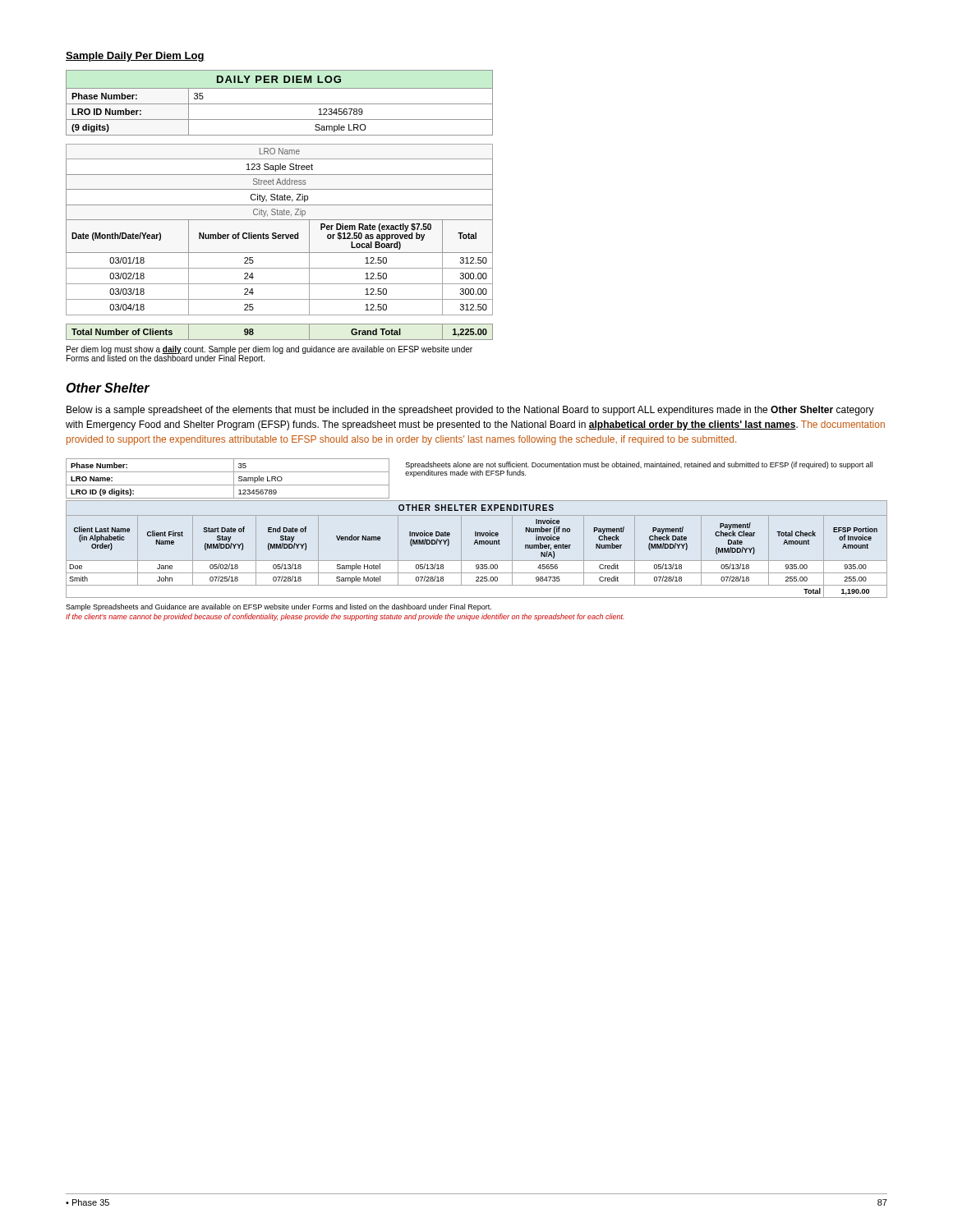
Task: Where is the passage that starts "Per diem log must show"?
Action: (x=269, y=354)
